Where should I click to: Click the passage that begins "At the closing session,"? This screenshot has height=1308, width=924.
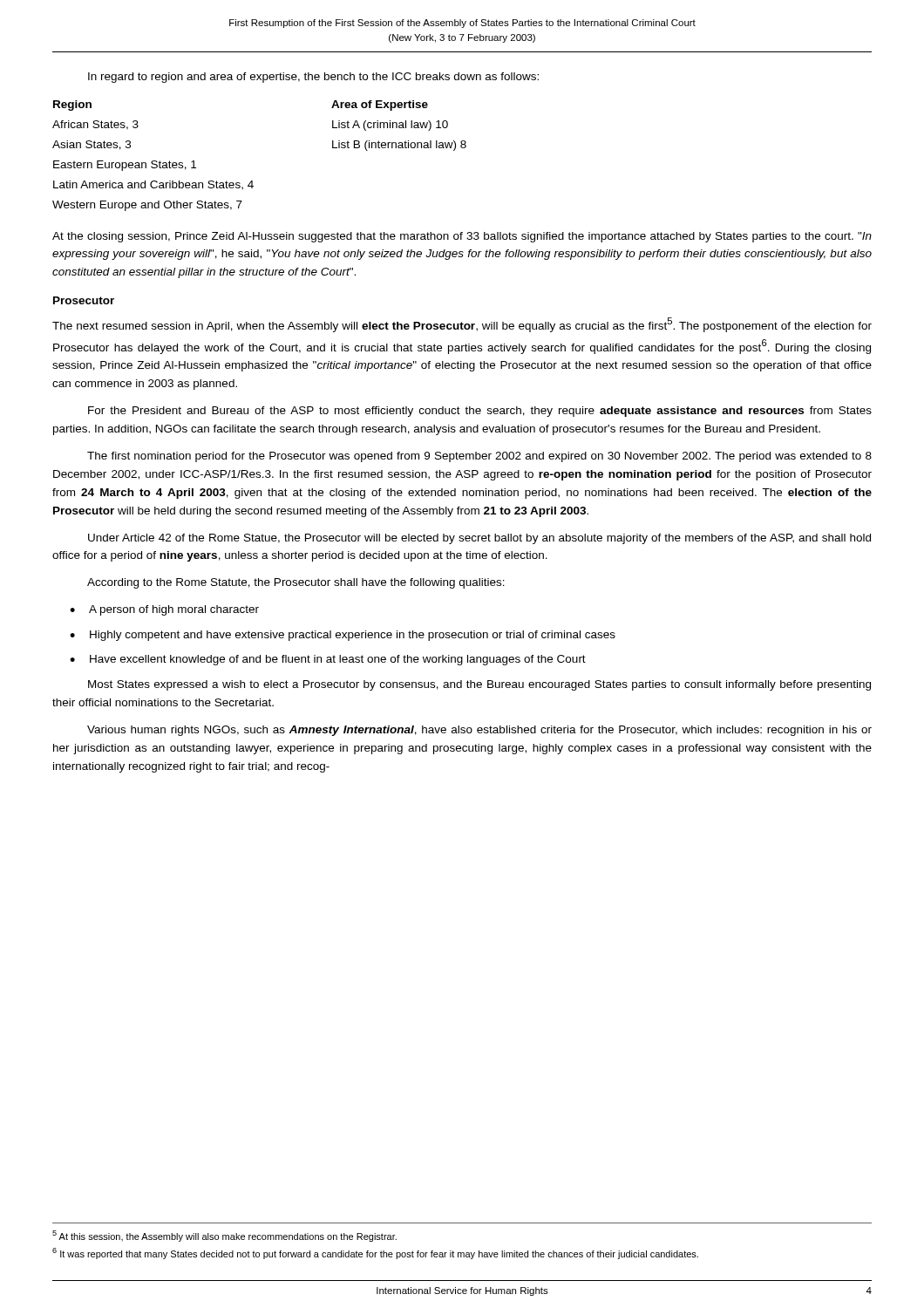pyautogui.click(x=462, y=254)
